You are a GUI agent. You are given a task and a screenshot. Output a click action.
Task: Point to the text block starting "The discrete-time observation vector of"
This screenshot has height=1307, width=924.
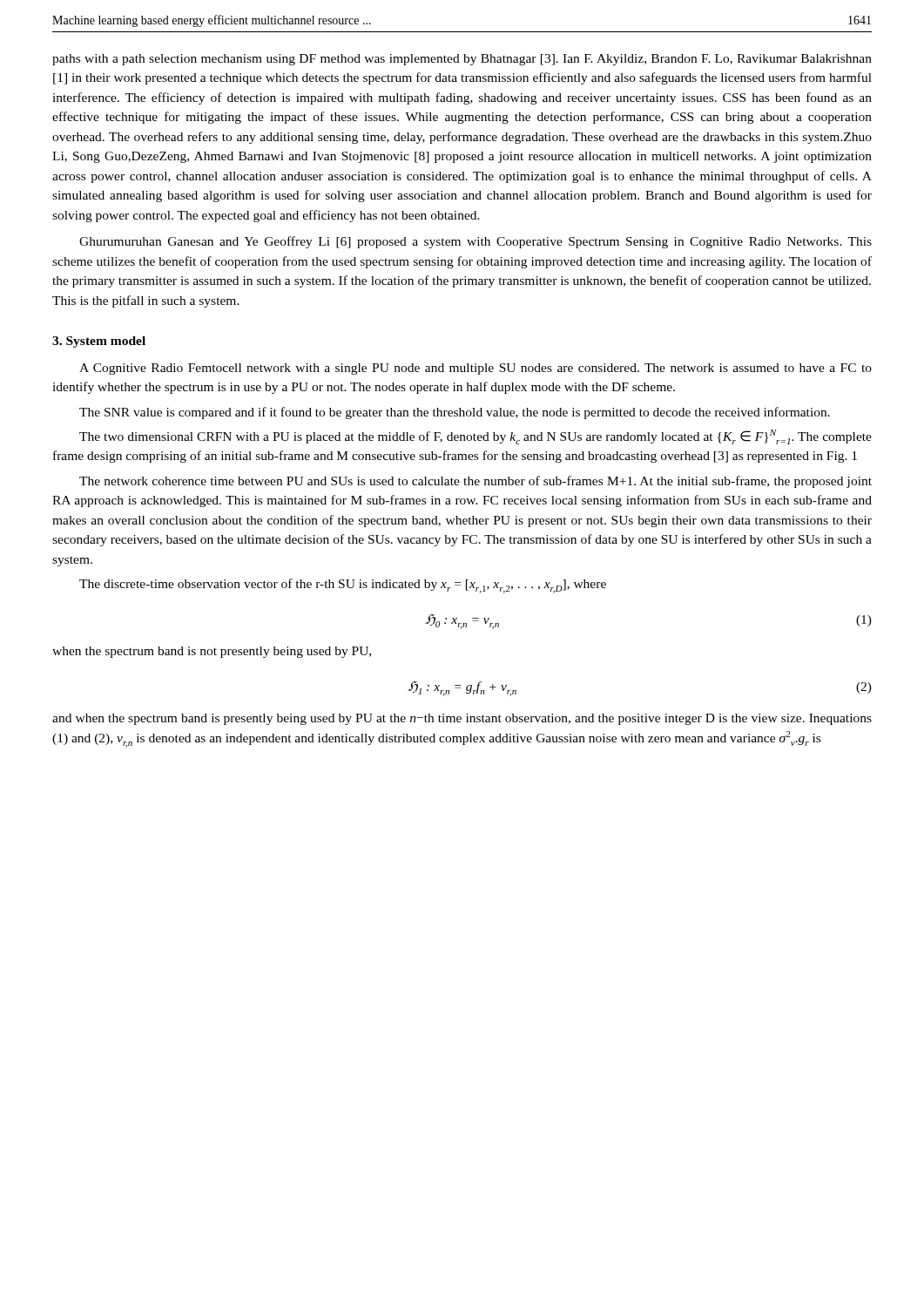pos(462,584)
